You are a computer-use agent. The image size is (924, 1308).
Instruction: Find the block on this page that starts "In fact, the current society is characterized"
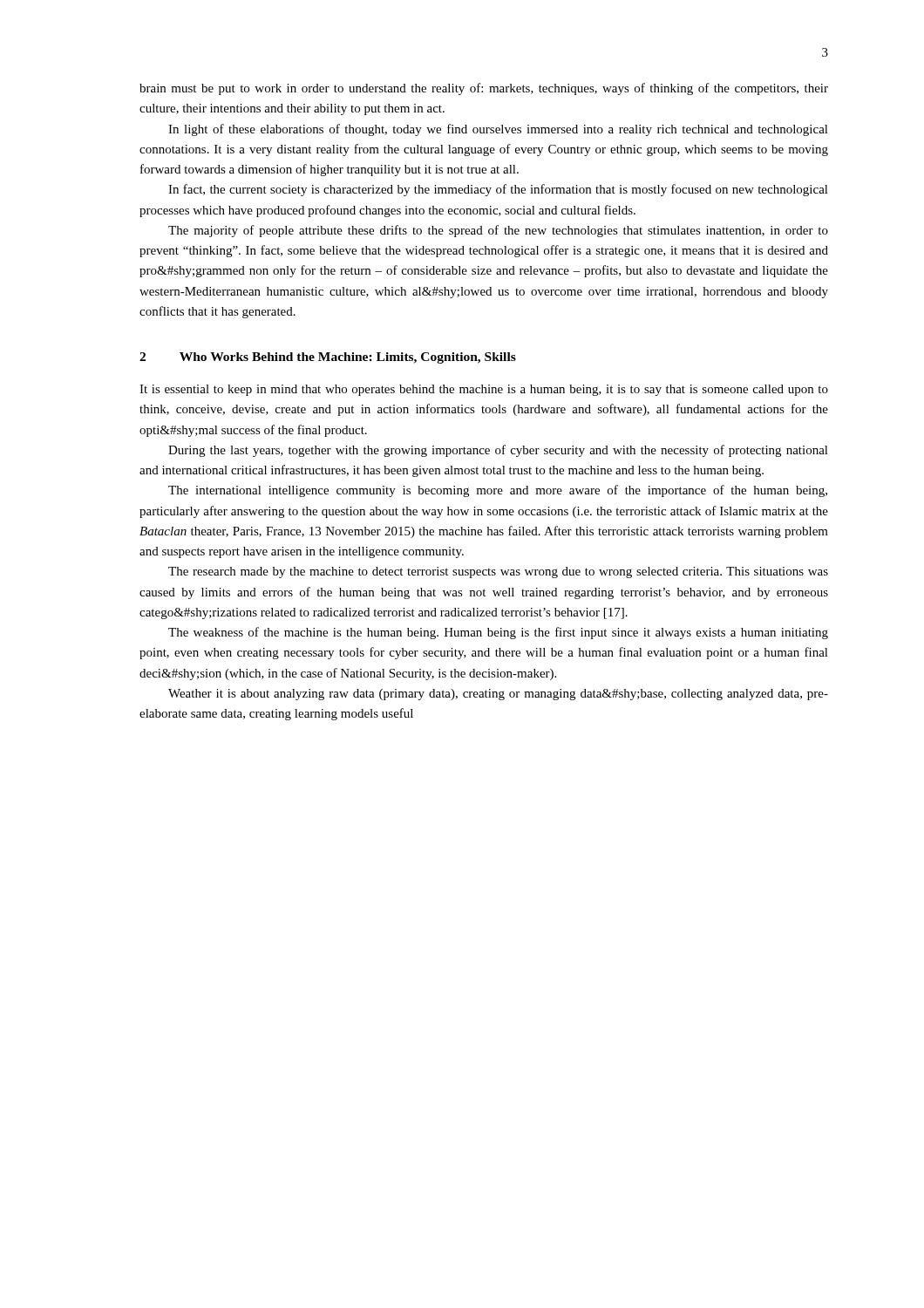[484, 200]
